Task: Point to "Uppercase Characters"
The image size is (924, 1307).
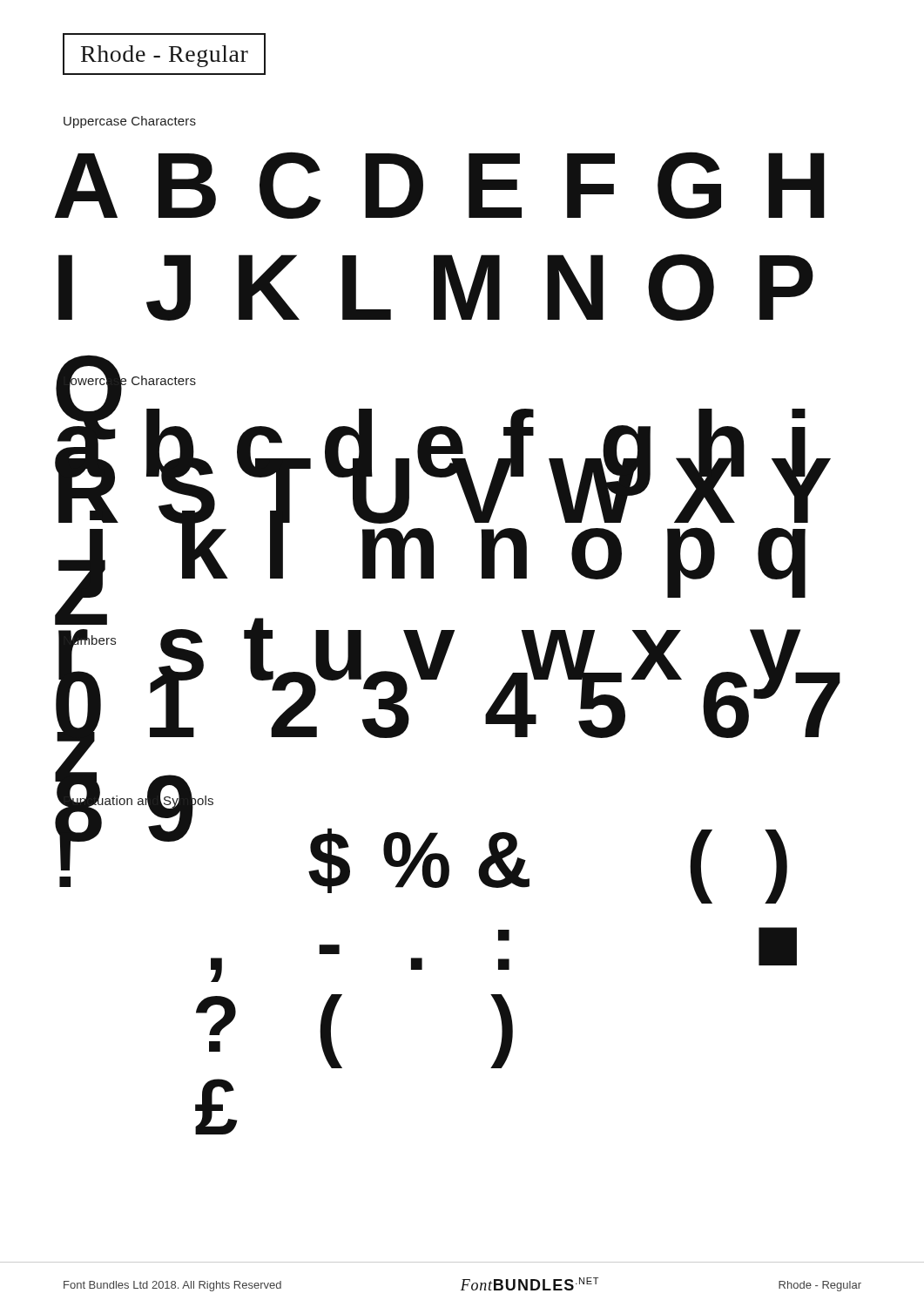Action: tap(129, 121)
